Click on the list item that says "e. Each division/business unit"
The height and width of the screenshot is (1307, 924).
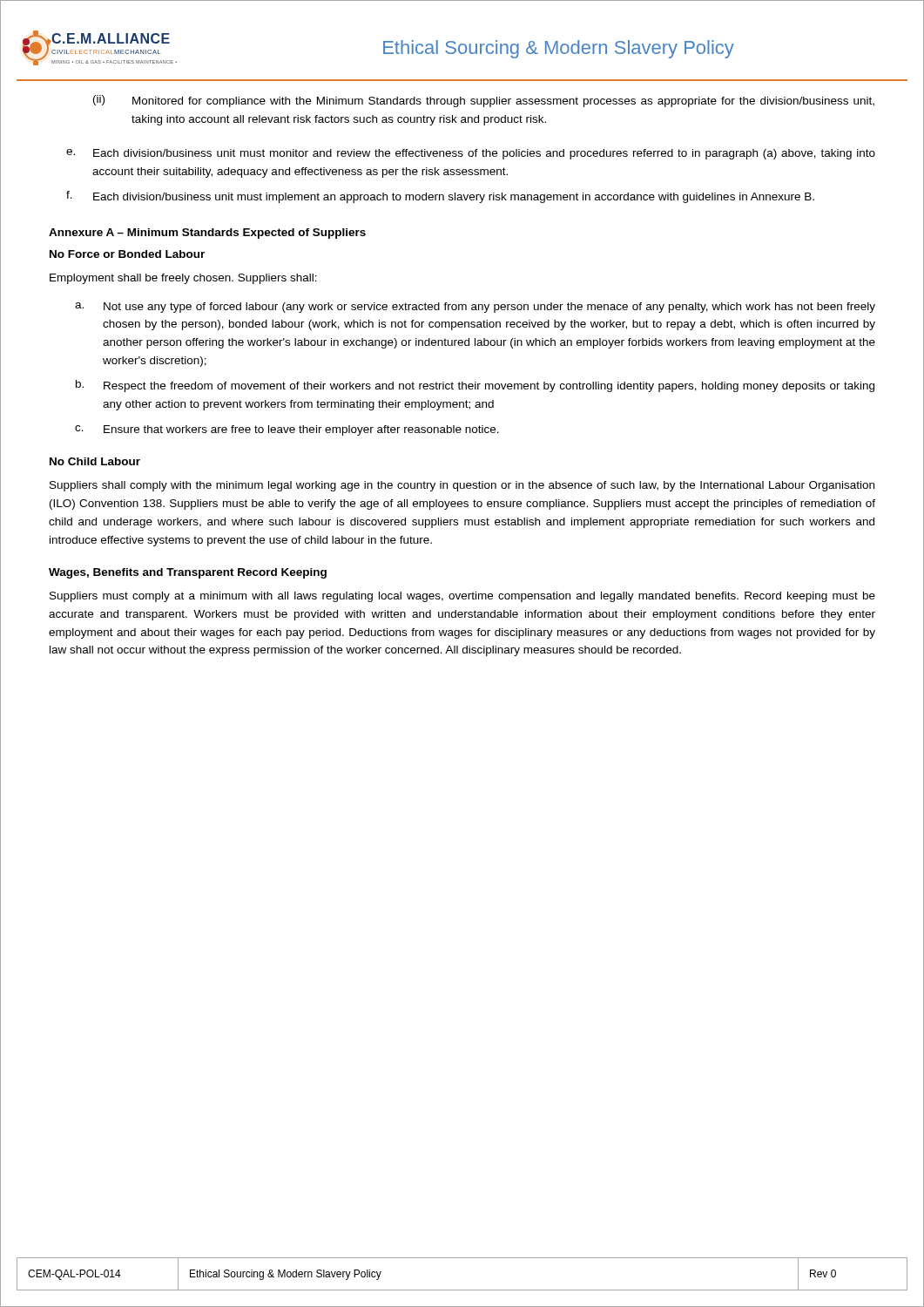click(x=471, y=163)
